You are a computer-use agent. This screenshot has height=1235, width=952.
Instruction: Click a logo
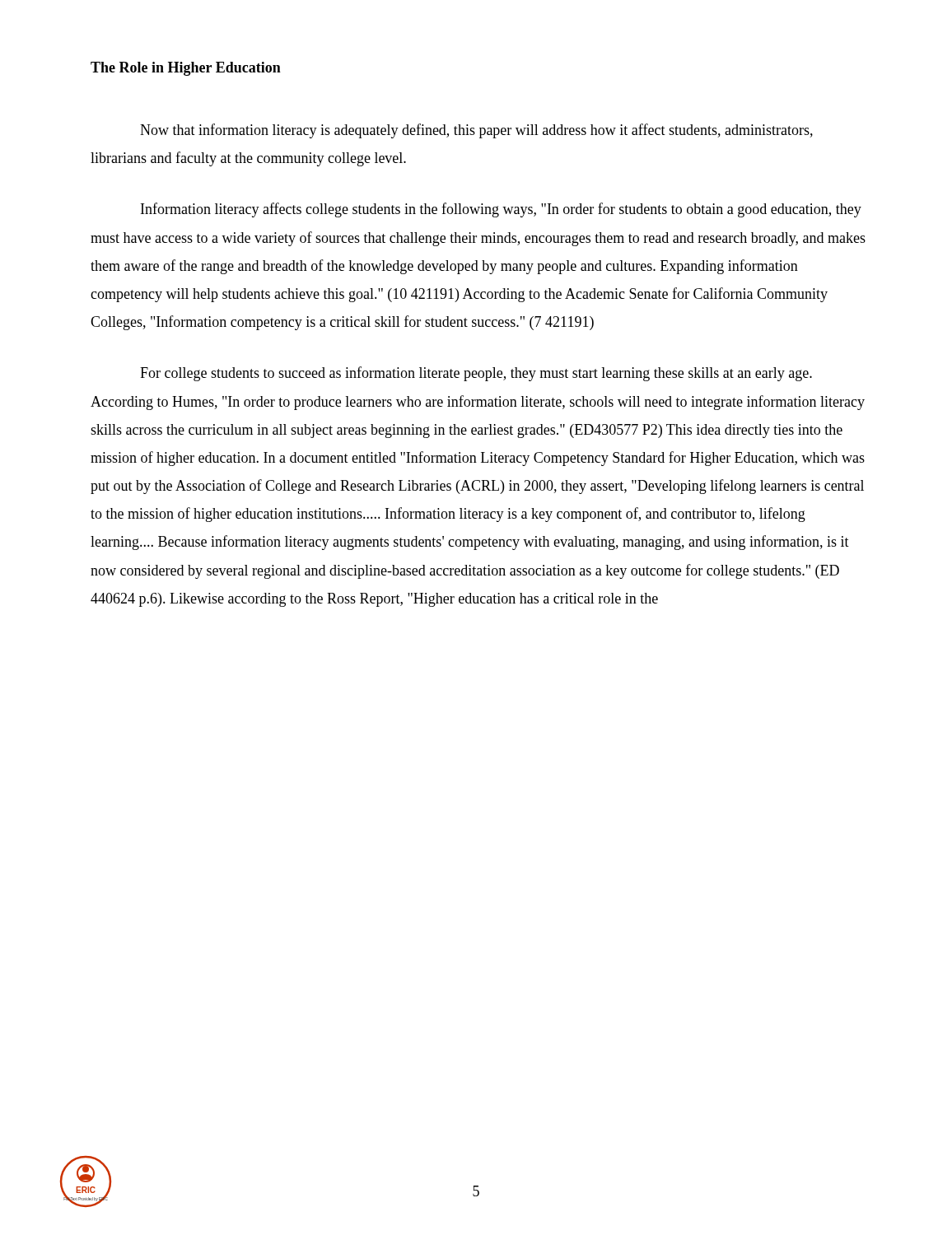(86, 1184)
